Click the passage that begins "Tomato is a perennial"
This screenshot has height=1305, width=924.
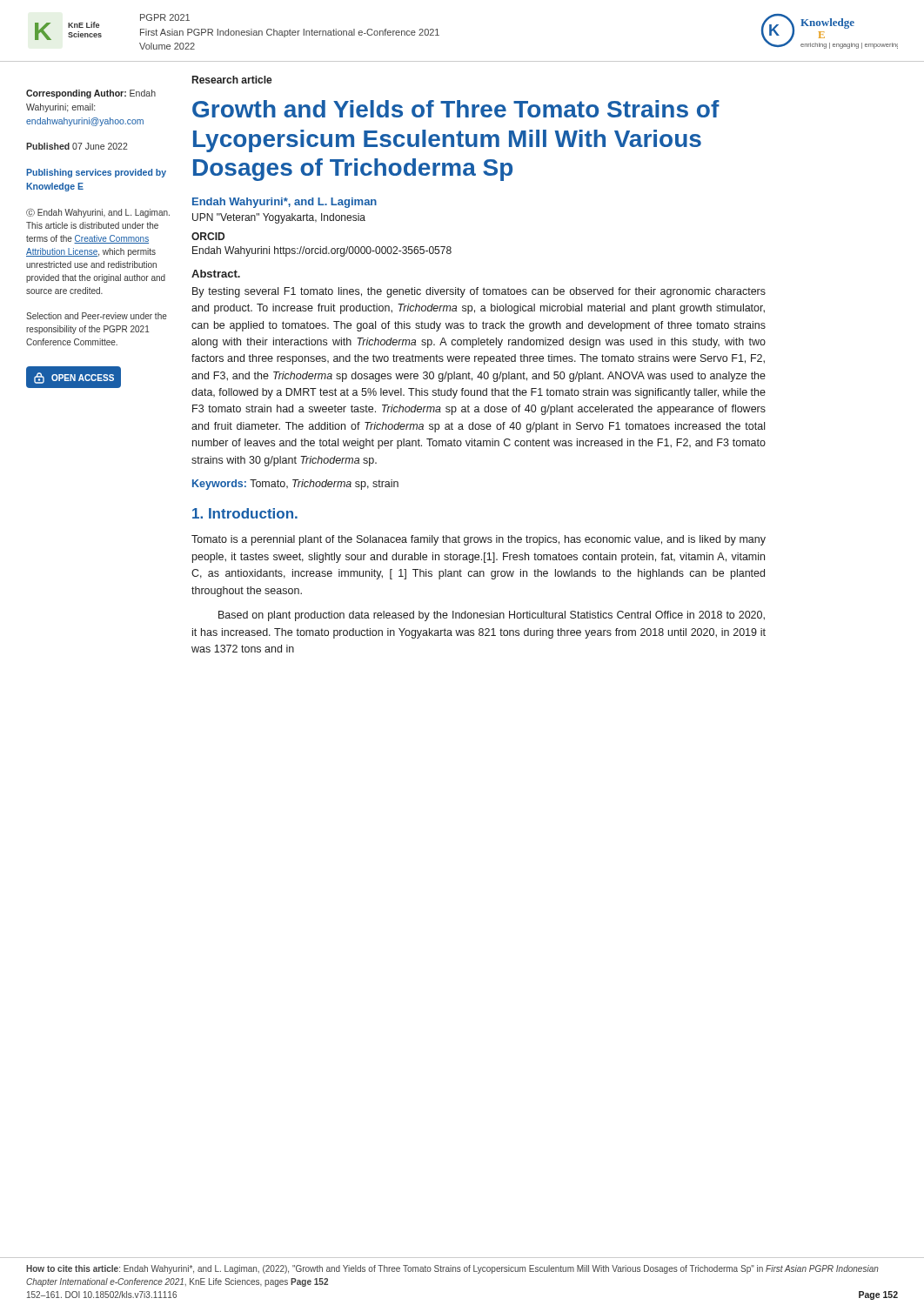(x=479, y=565)
